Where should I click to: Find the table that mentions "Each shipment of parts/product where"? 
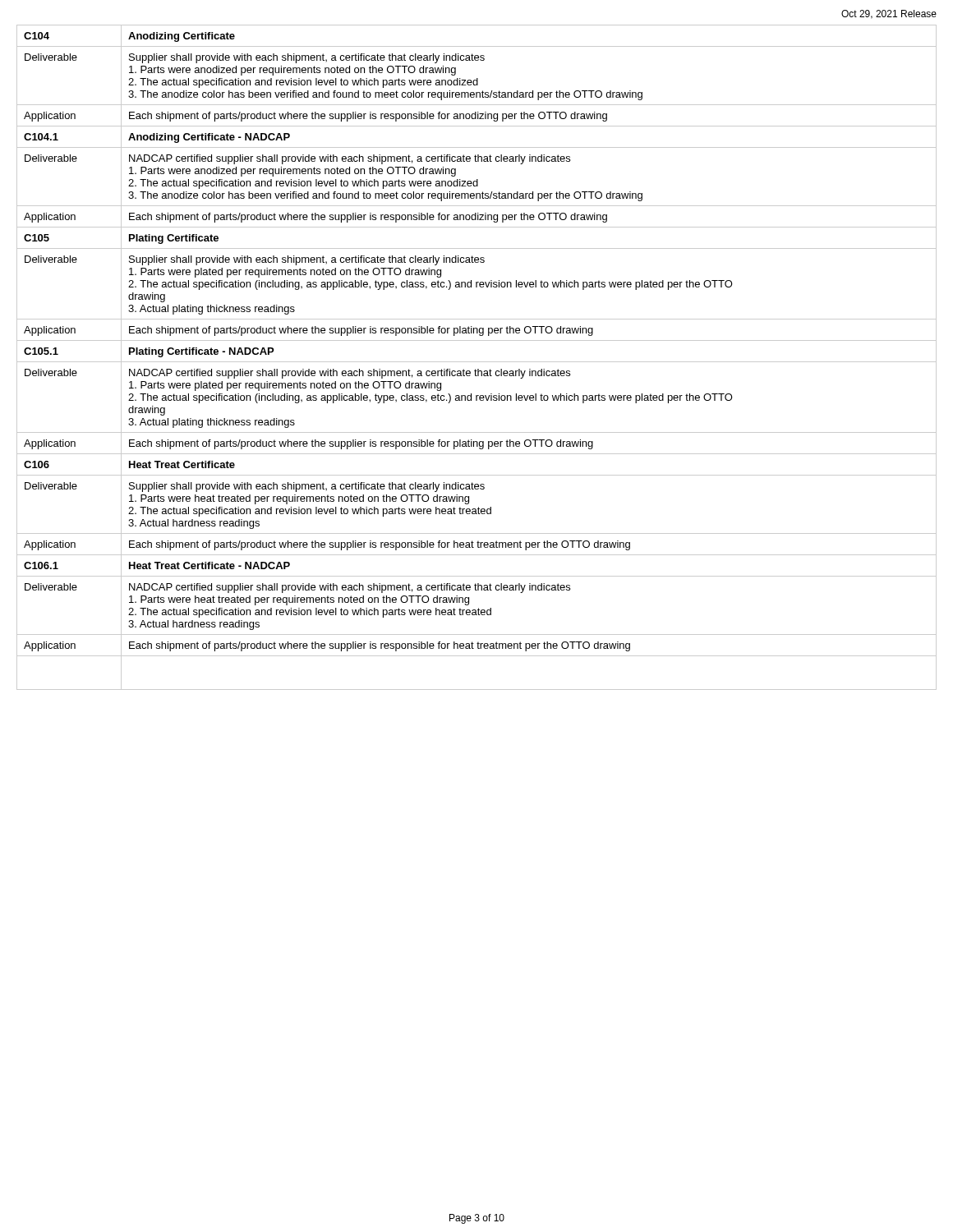tap(476, 357)
